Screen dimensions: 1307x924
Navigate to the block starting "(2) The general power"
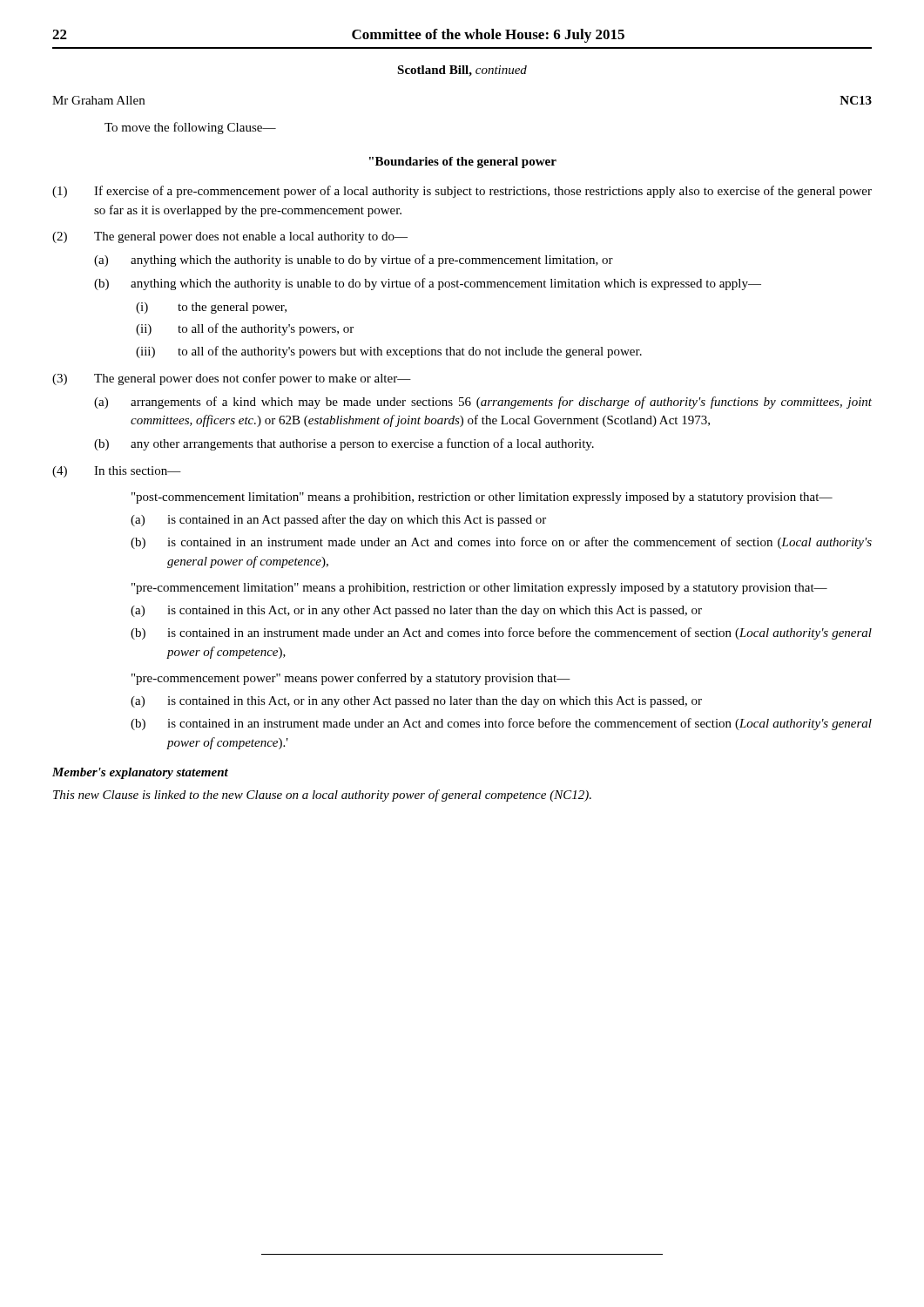(x=230, y=237)
